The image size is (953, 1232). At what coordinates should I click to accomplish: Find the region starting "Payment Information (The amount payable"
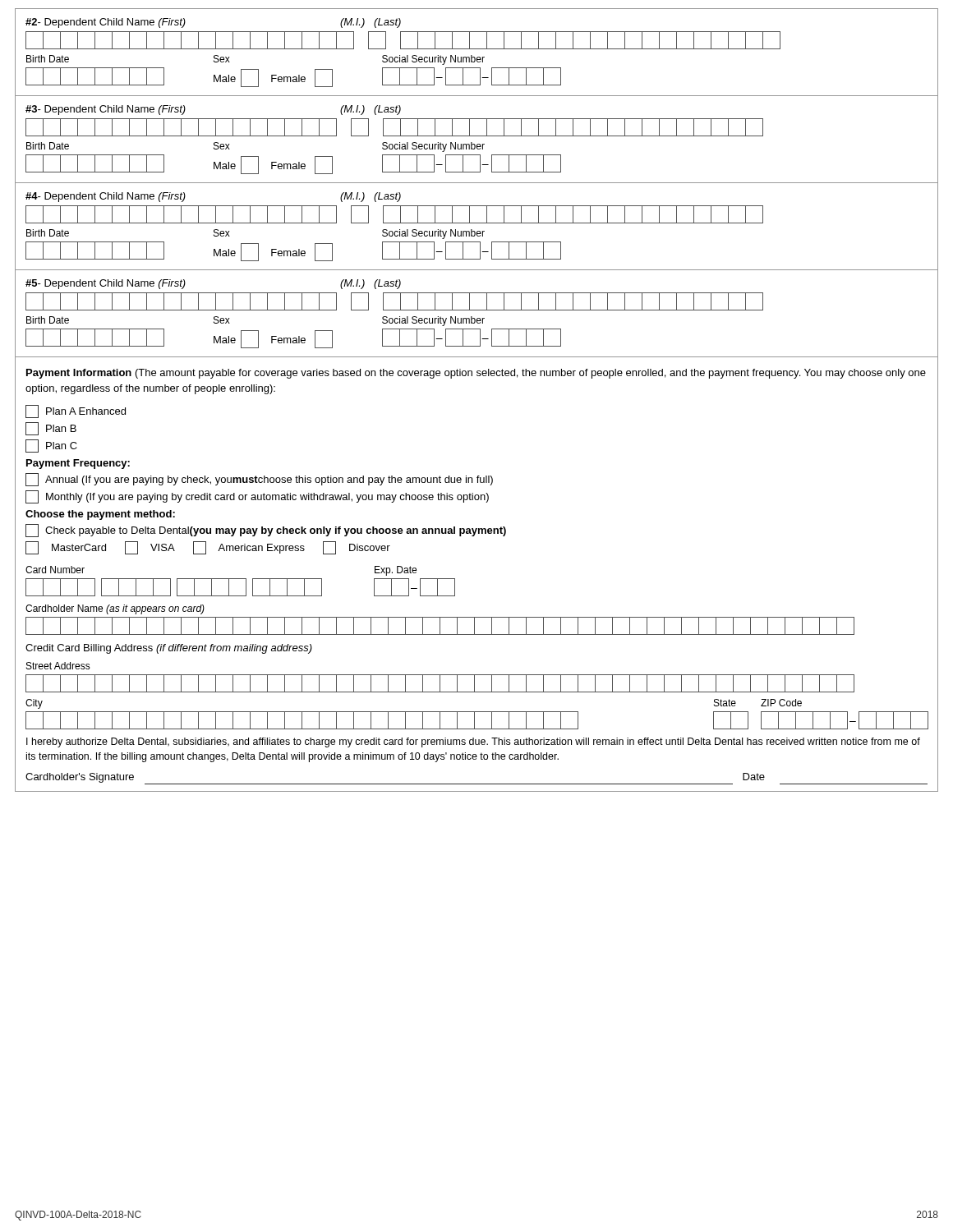point(476,380)
